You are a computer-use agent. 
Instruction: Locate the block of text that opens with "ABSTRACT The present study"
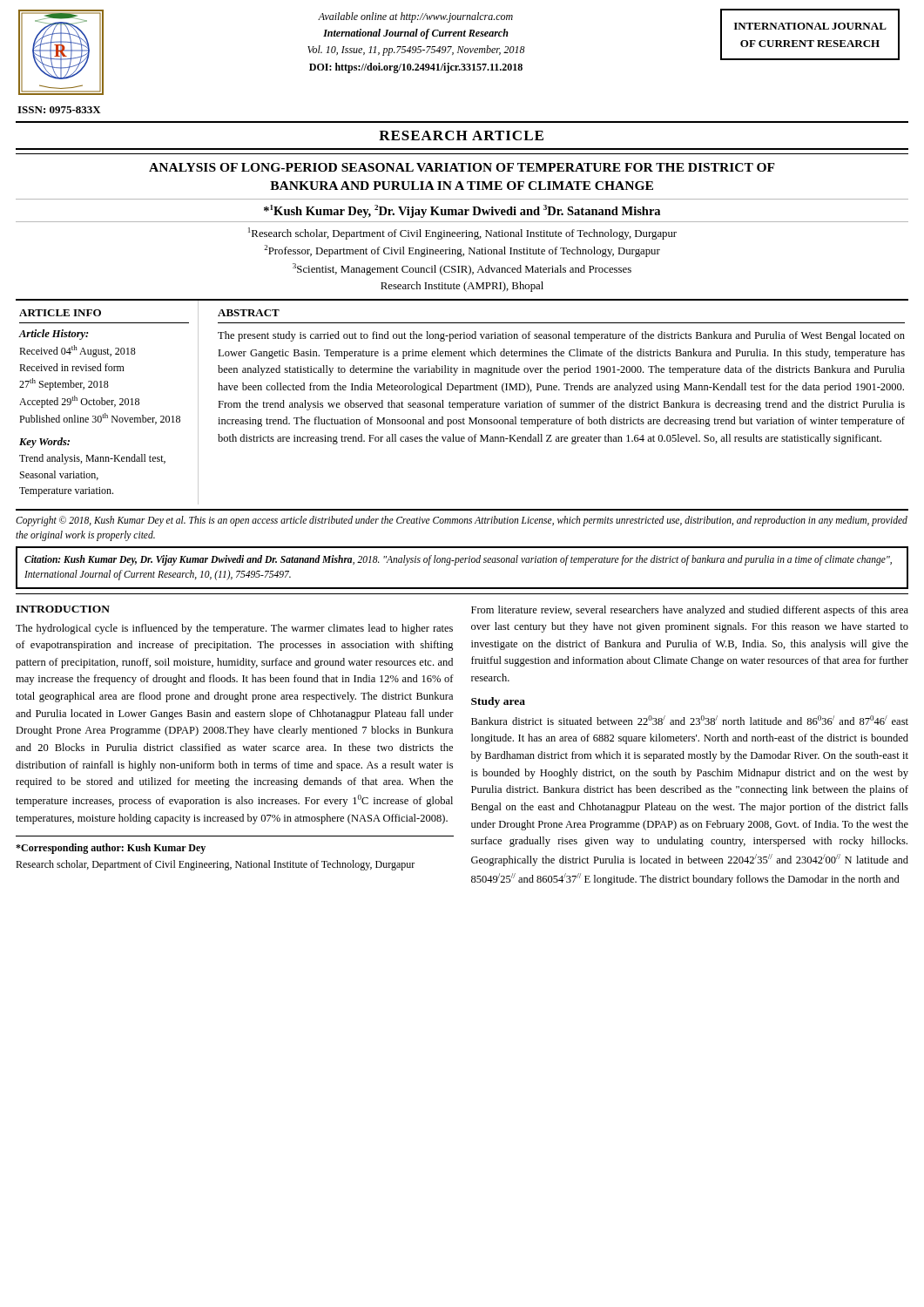561,377
